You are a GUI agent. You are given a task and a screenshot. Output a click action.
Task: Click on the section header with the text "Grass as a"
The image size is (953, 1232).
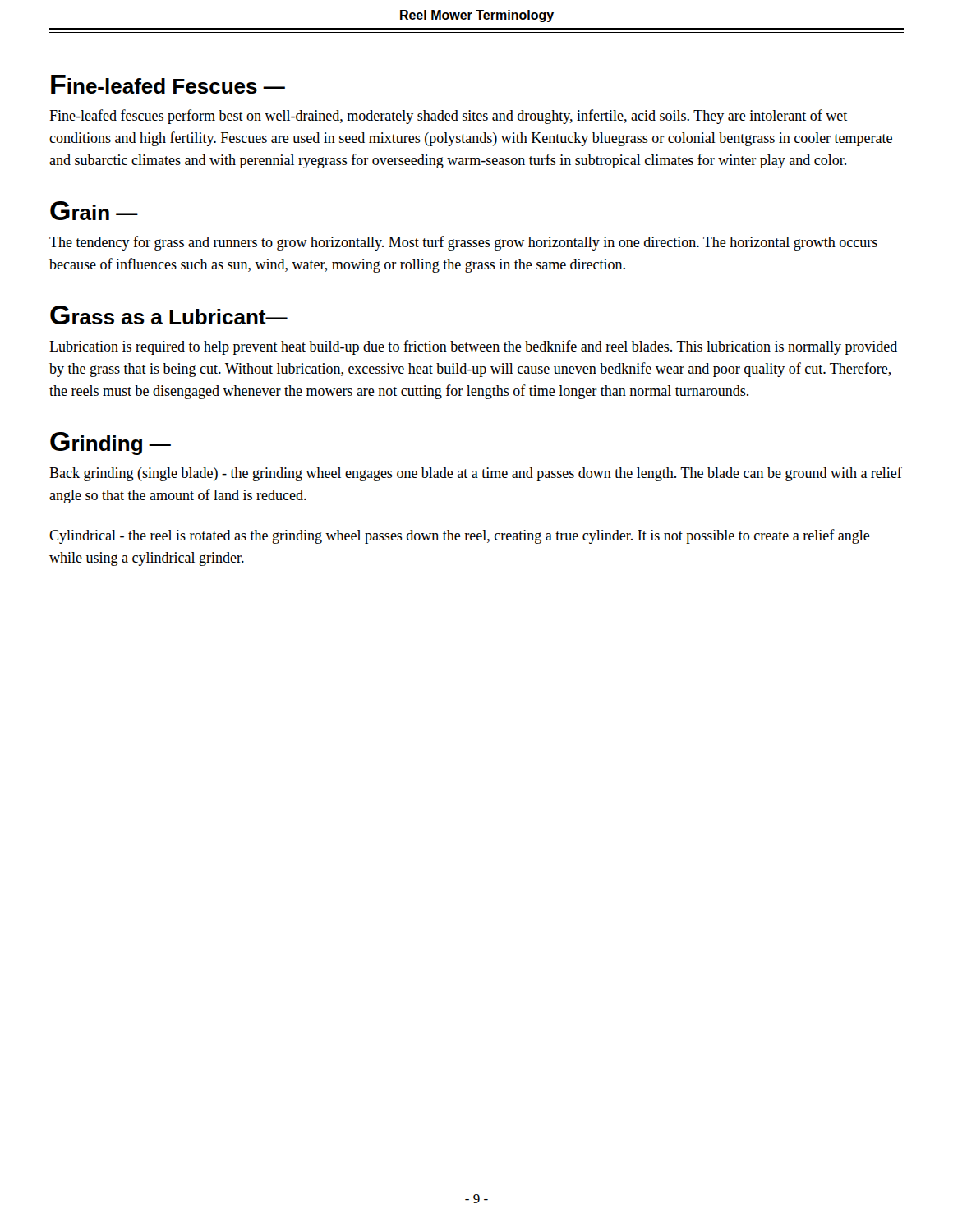(x=168, y=315)
